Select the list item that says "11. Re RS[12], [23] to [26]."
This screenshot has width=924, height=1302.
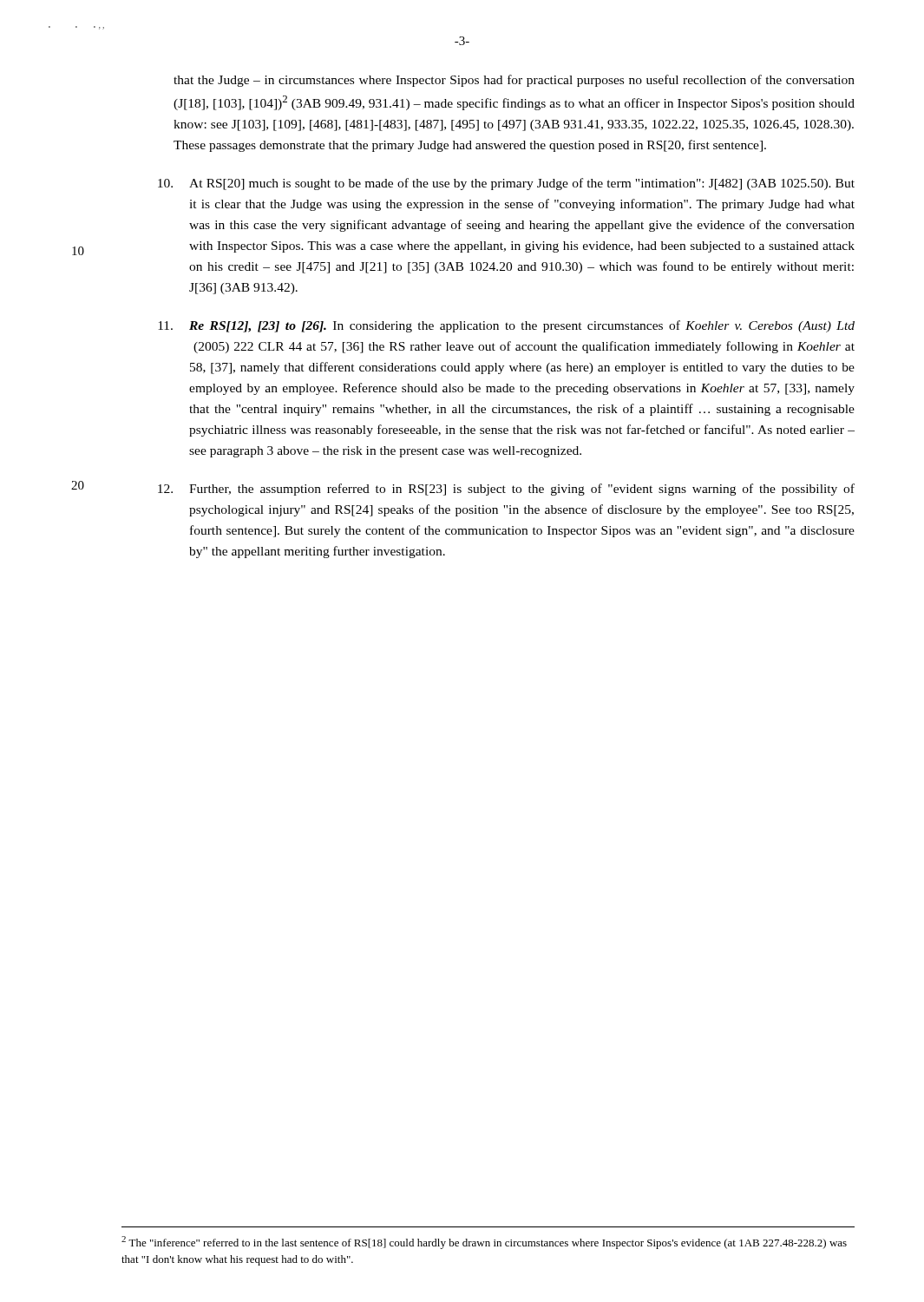pyautogui.click(x=488, y=388)
